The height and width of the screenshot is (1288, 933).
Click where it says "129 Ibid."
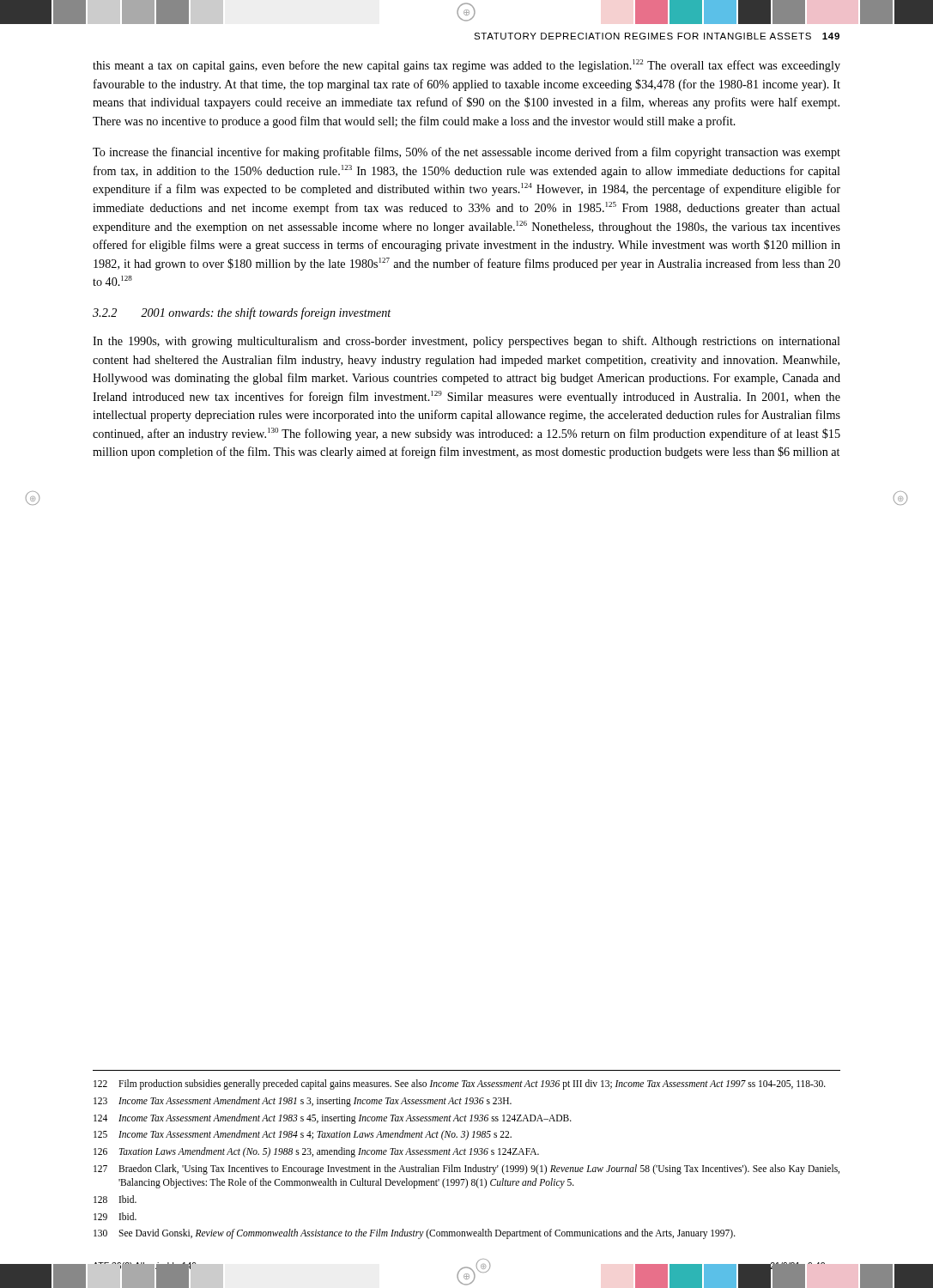coord(115,1217)
